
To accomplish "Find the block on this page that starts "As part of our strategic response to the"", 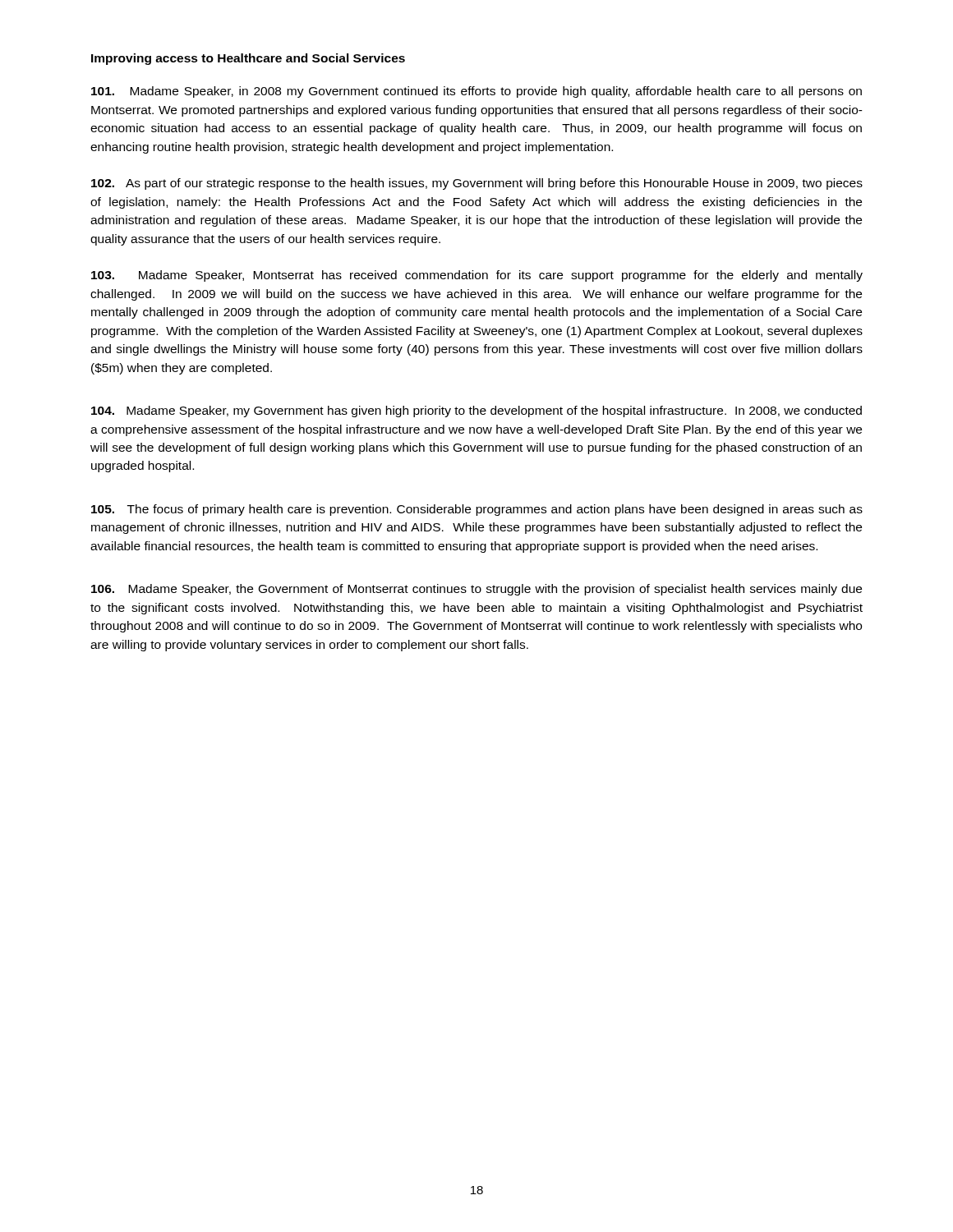I will [476, 211].
